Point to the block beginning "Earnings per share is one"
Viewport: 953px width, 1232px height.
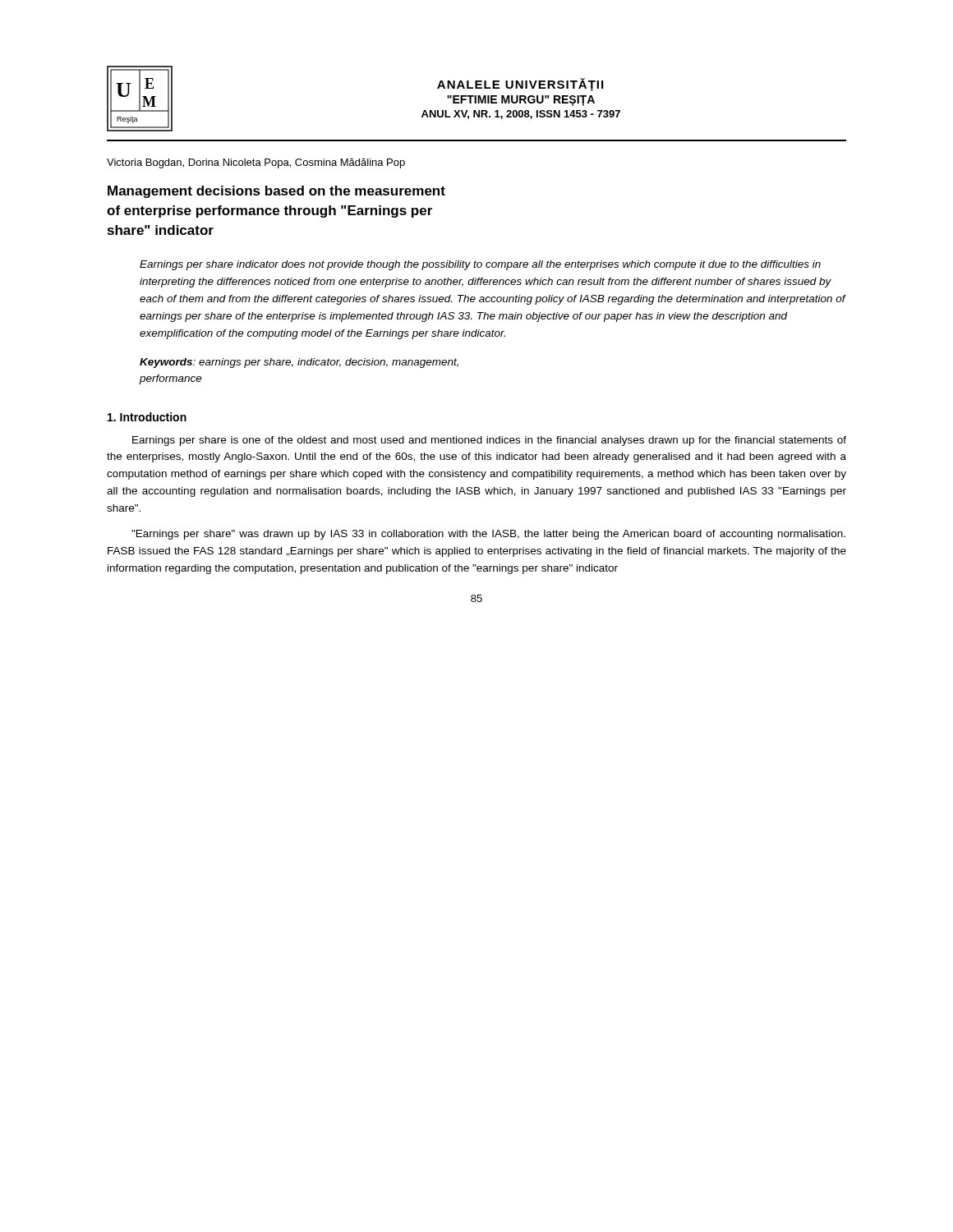pos(476,475)
